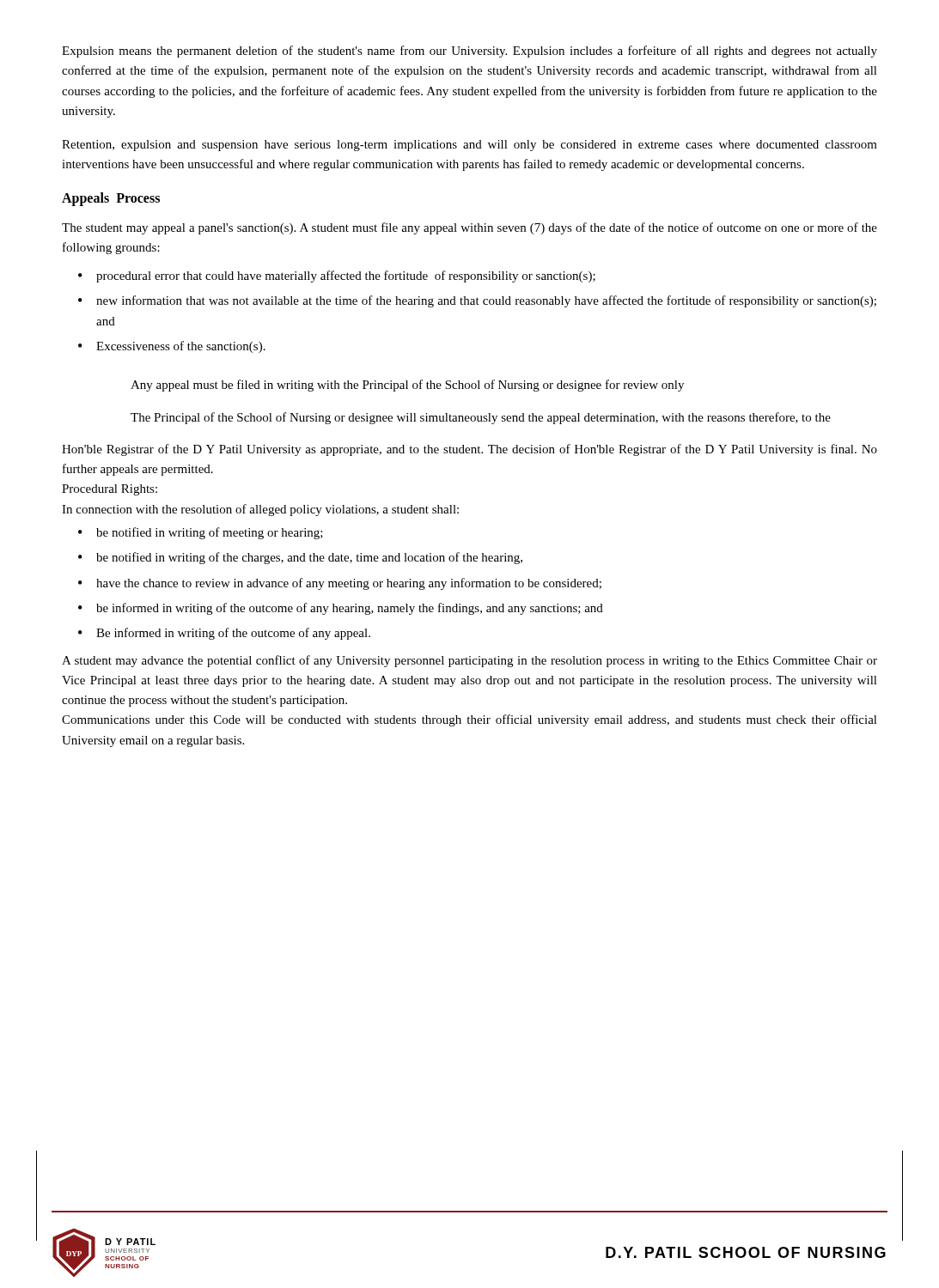
Task: Select the region starting "The student may appeal a"
Action: 470,237
